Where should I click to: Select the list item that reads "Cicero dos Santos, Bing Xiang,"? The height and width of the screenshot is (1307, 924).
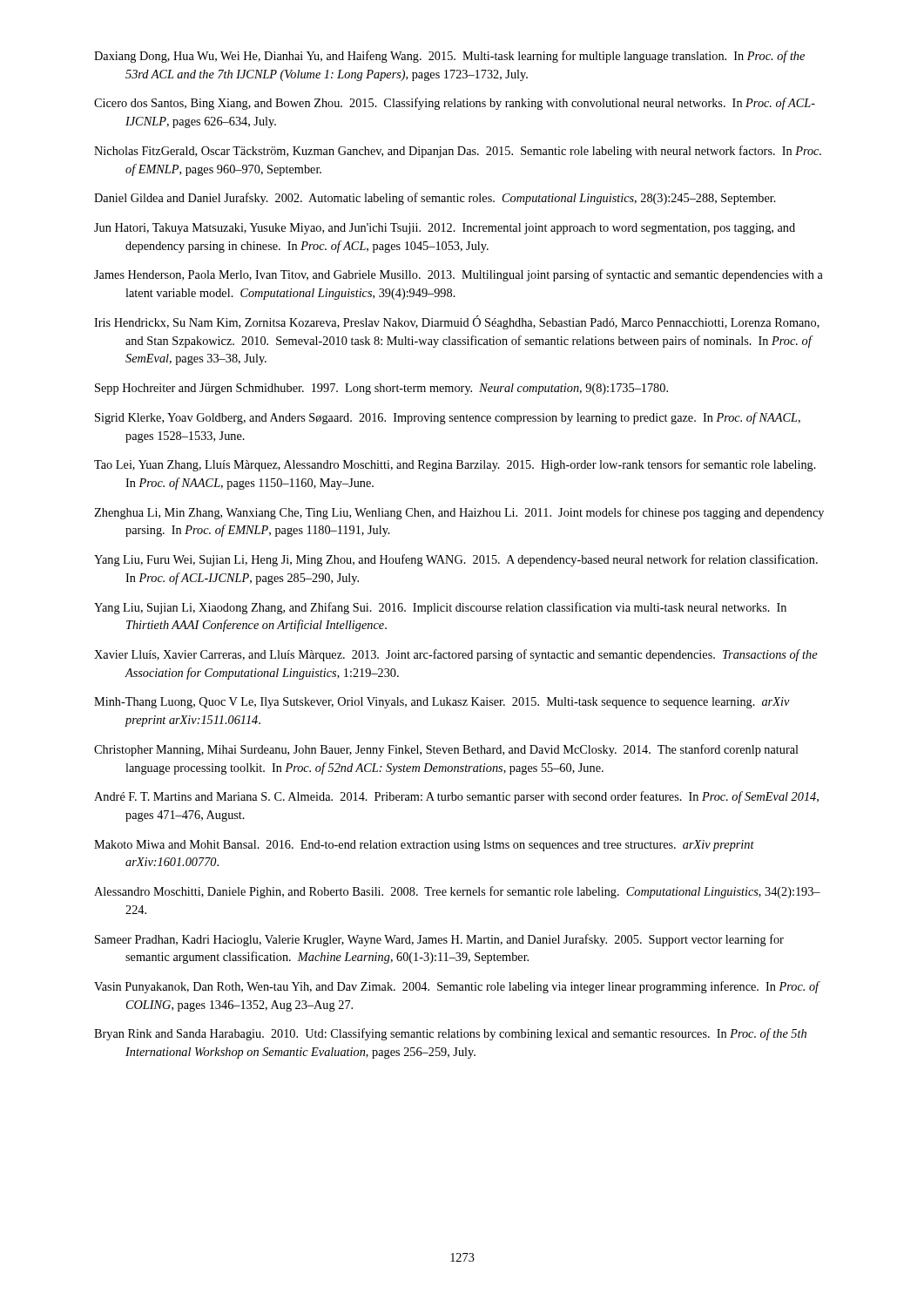coord(455,112)
